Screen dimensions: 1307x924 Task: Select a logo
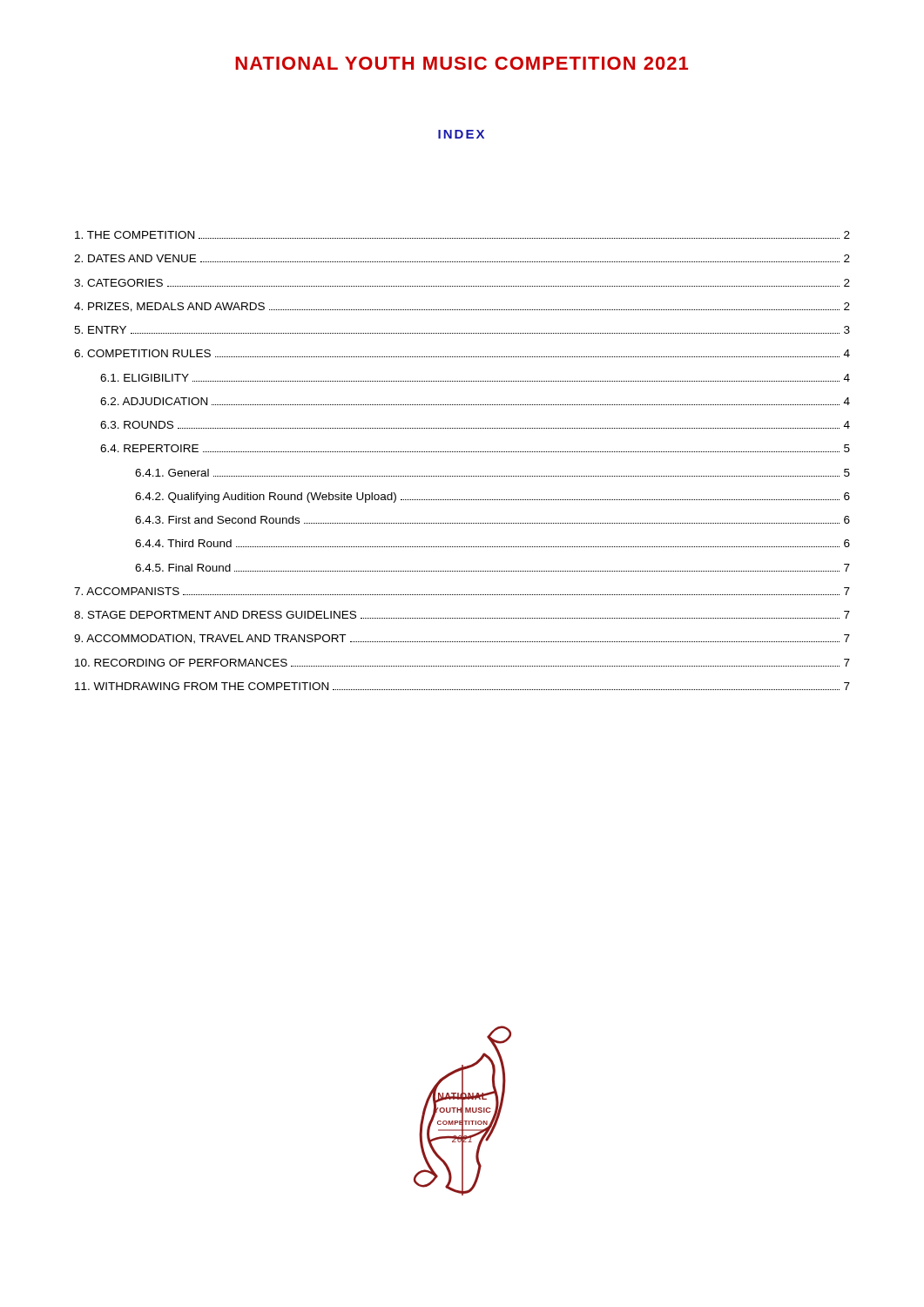click(462, 1107)
